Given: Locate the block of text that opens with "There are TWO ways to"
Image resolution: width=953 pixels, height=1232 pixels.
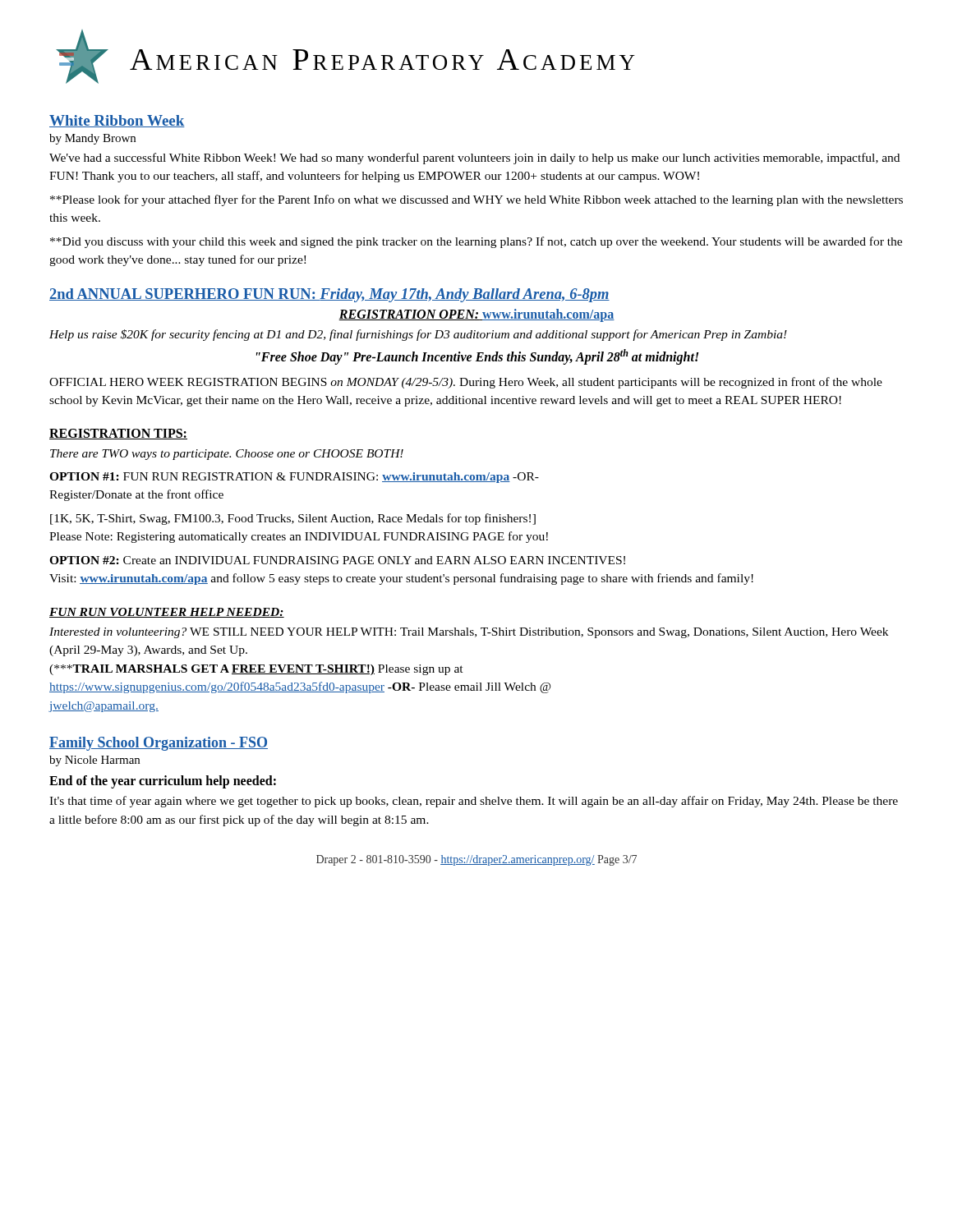Looking at the screenshot, I should (x=227, y=453).
